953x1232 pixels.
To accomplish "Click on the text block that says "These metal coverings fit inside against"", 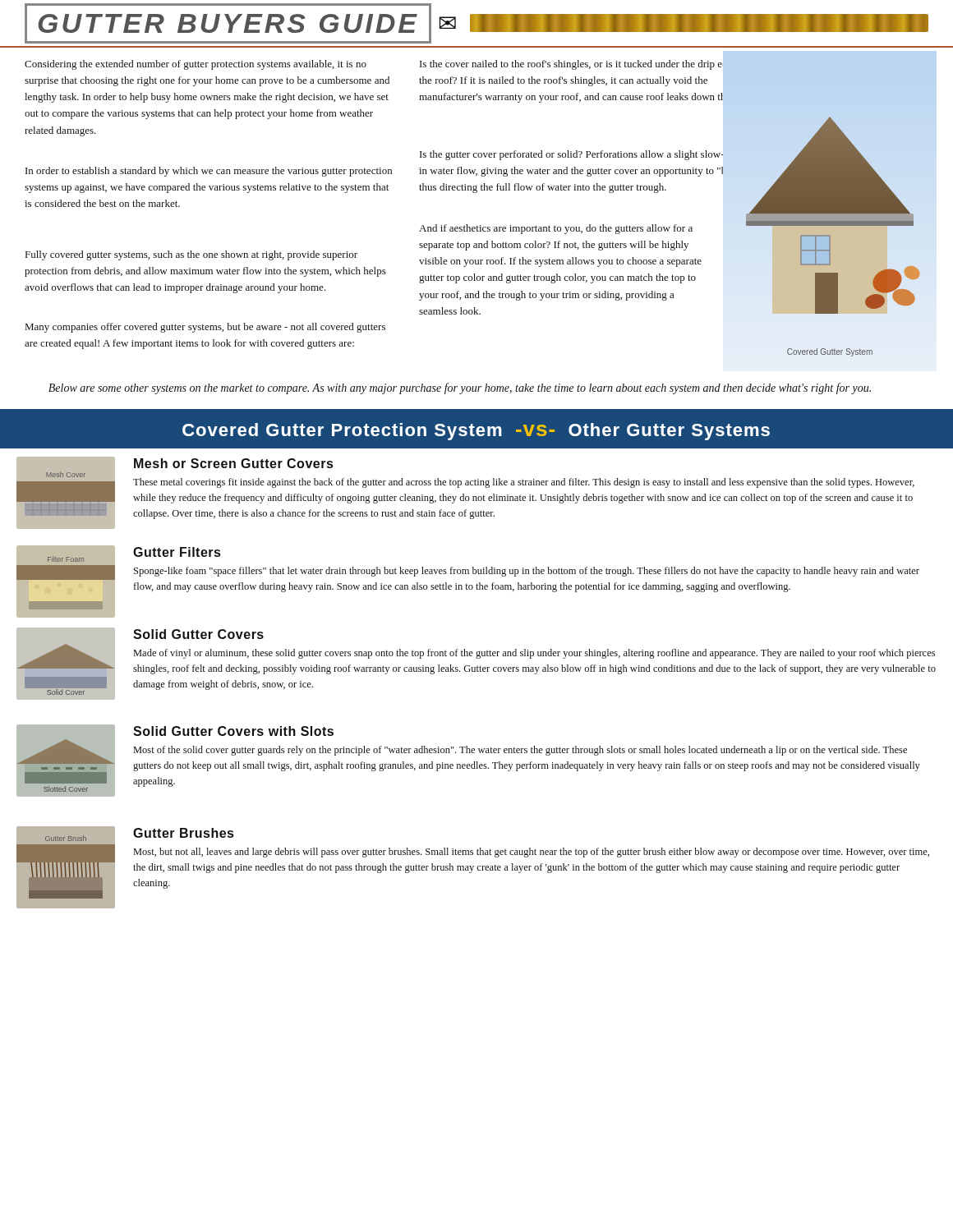I will point(524,498).
